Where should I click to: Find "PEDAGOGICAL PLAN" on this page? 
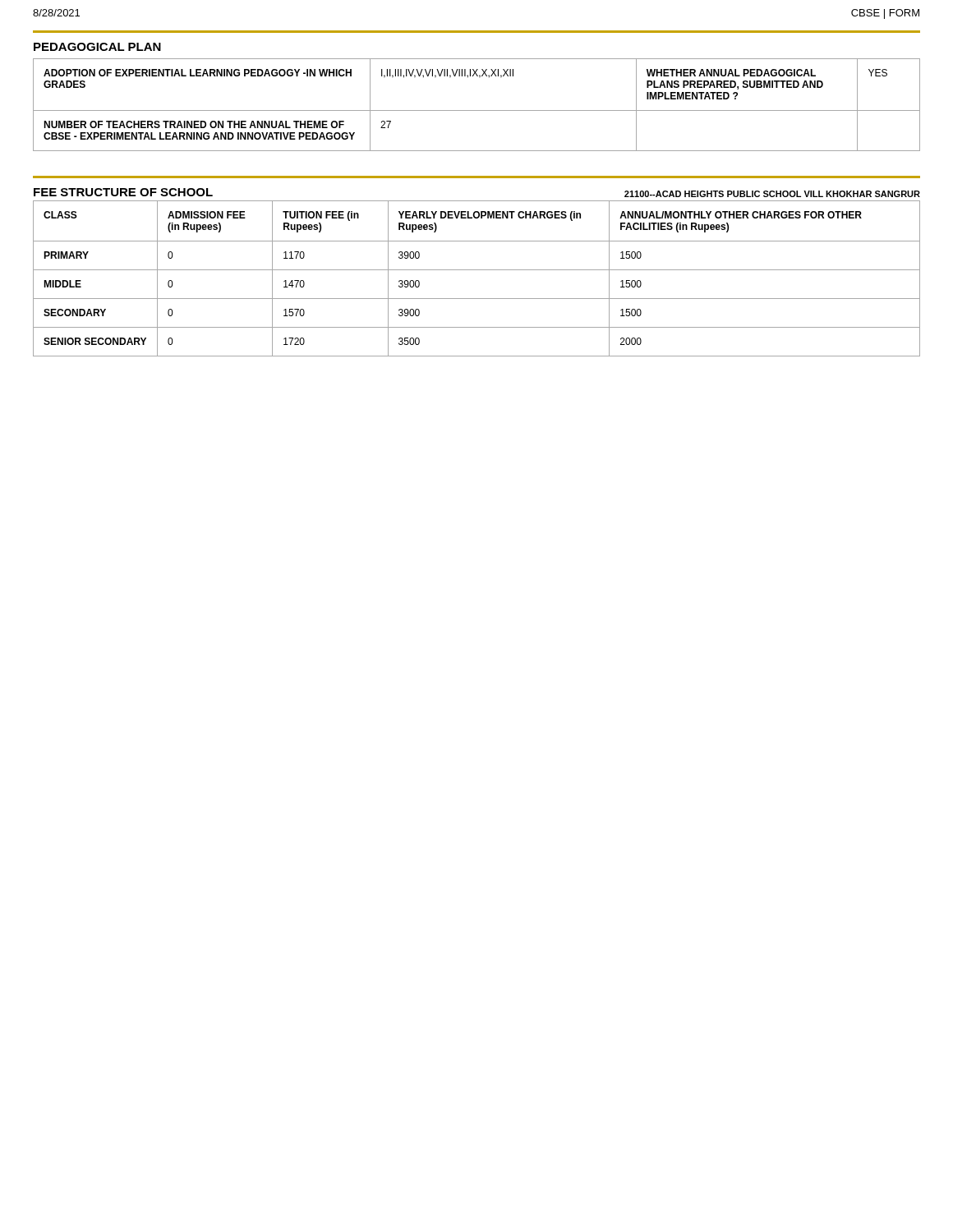(97, 46)
